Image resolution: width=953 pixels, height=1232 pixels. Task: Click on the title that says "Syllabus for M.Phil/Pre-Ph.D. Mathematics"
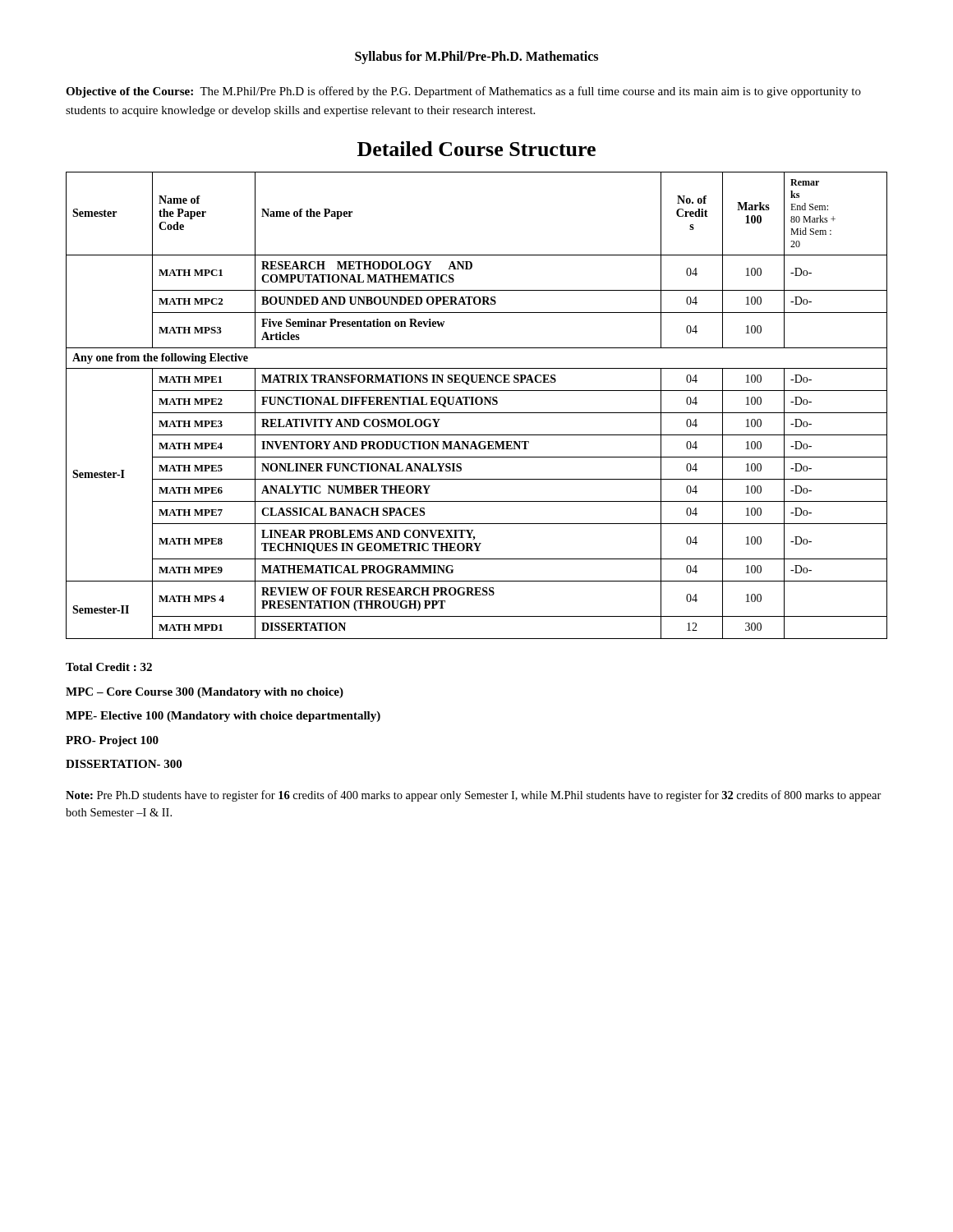coord(476,56)
